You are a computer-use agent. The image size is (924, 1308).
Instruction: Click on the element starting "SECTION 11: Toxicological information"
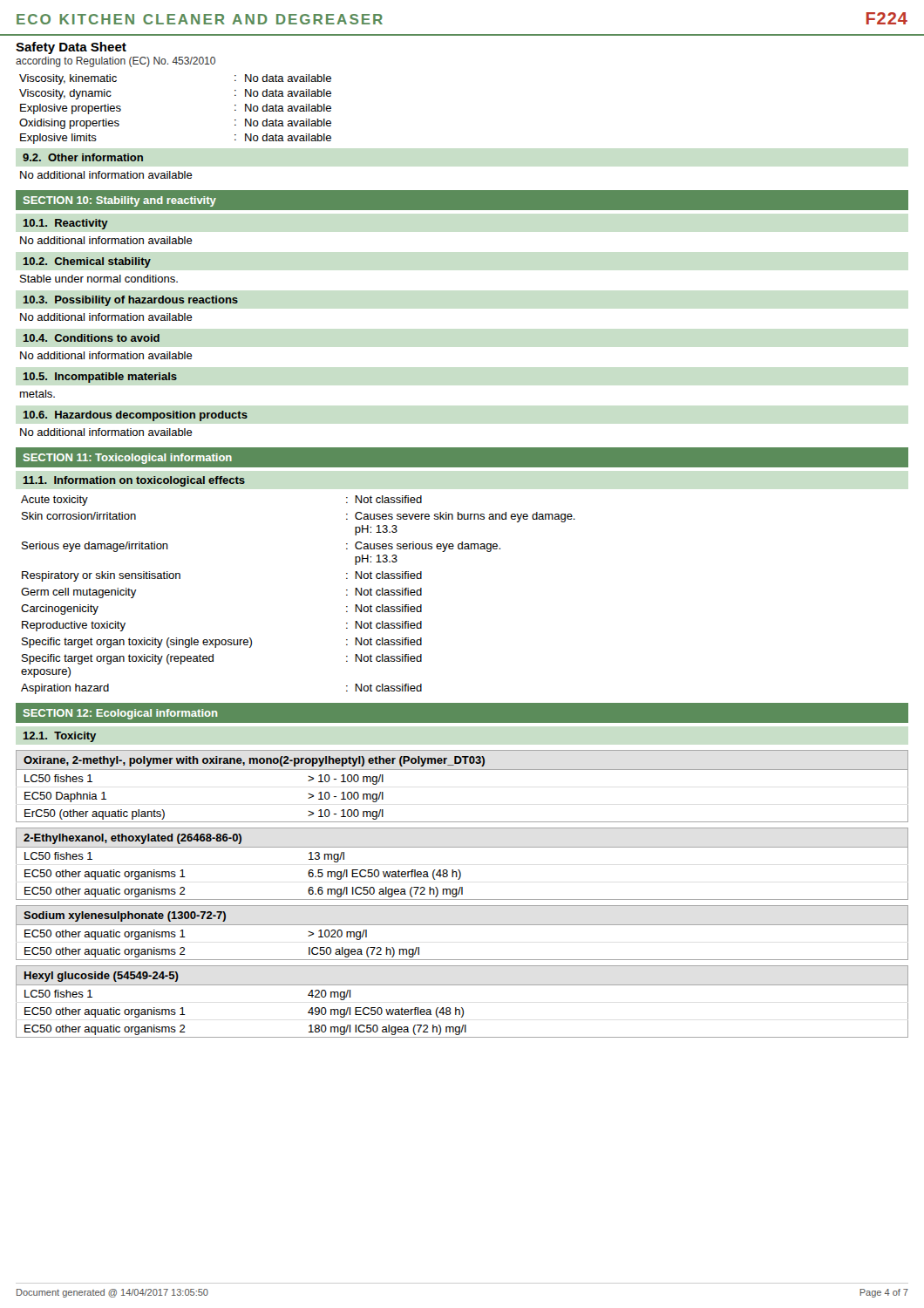pos(127,457)
